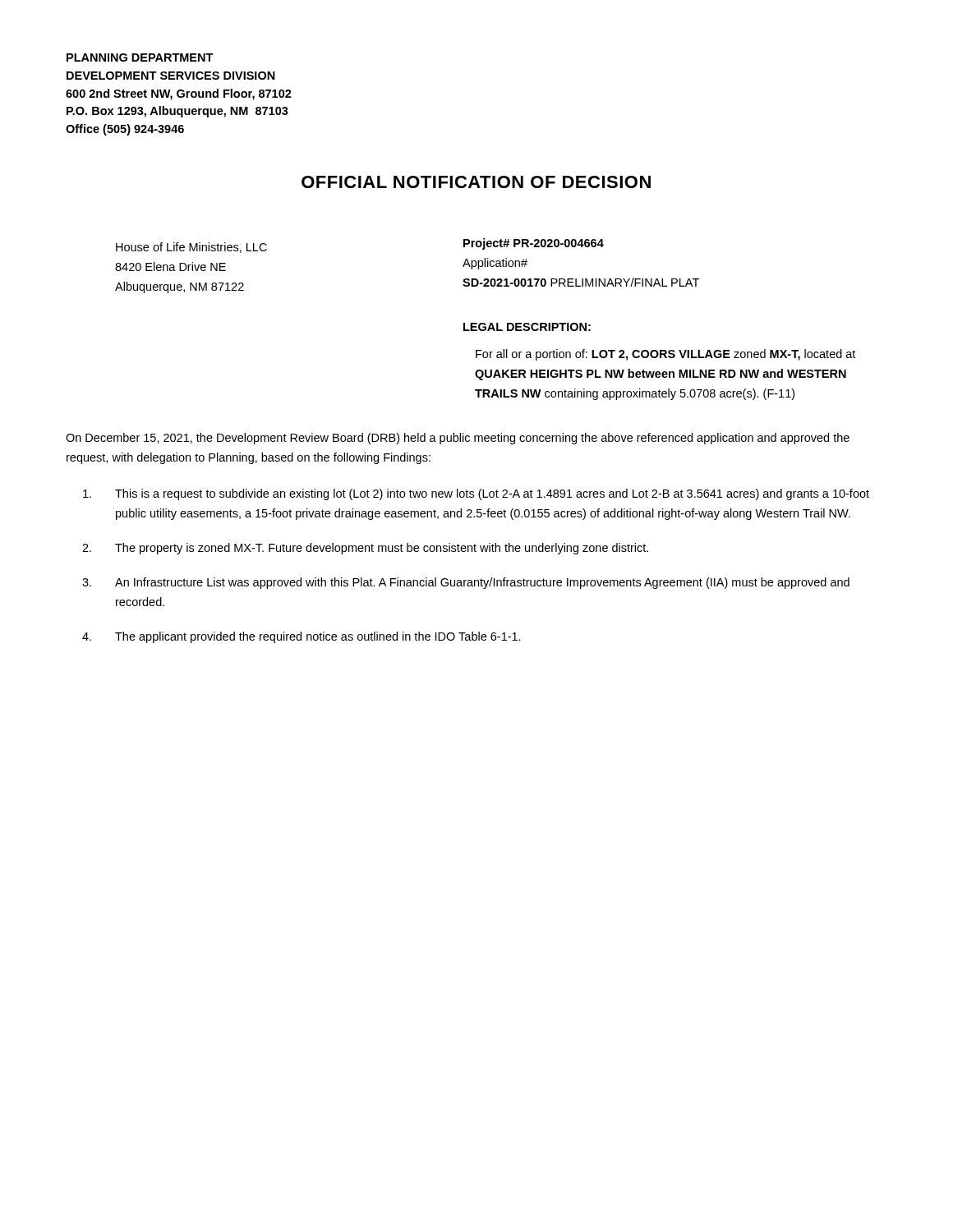Select the block starting "OFFICIAL NOTIFICATION OF DECISION"
The width and height of the screenshot is (953, 1232).
[476, 182]
